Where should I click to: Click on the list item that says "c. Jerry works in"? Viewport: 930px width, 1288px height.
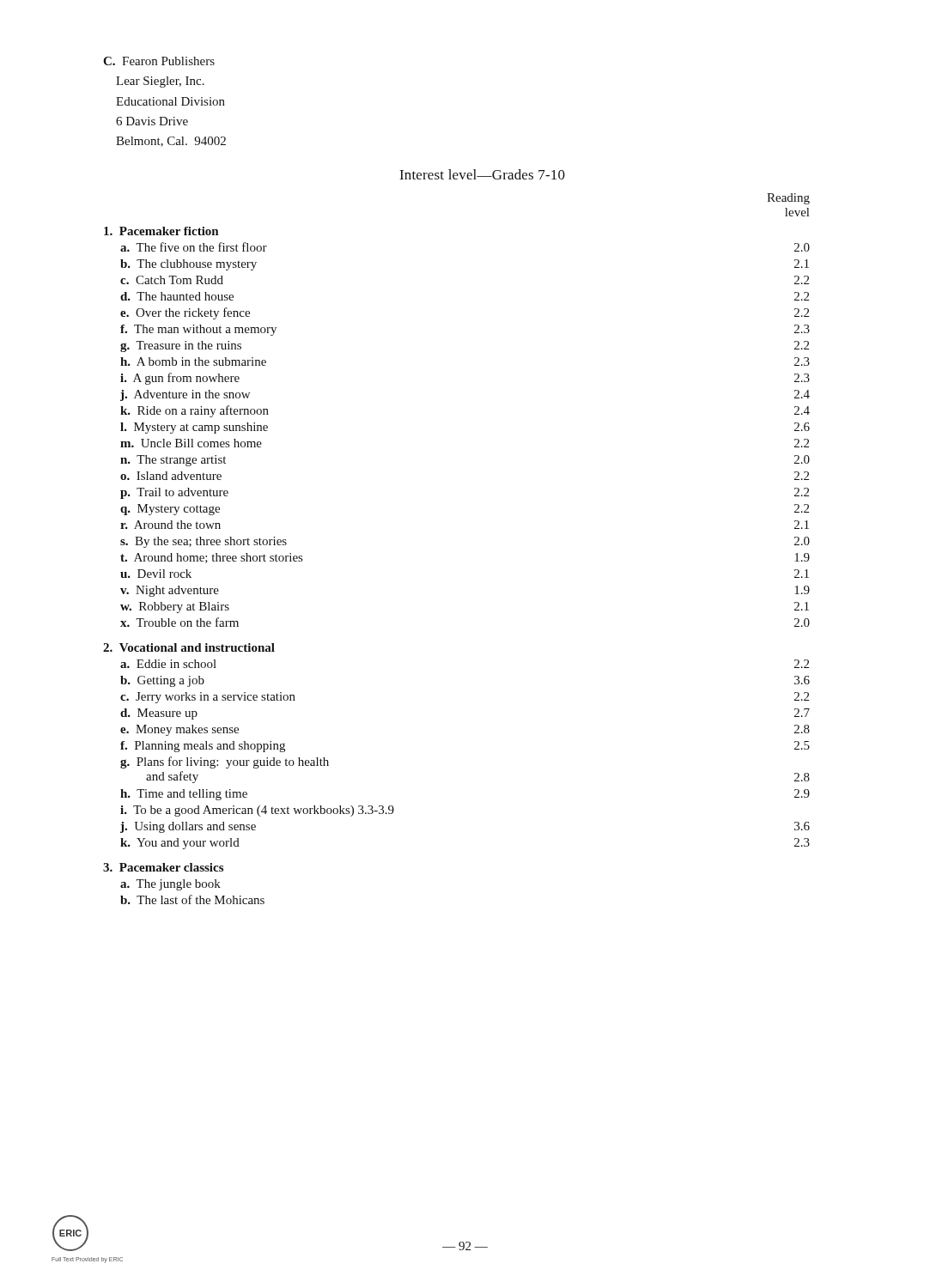click(204, 698)
